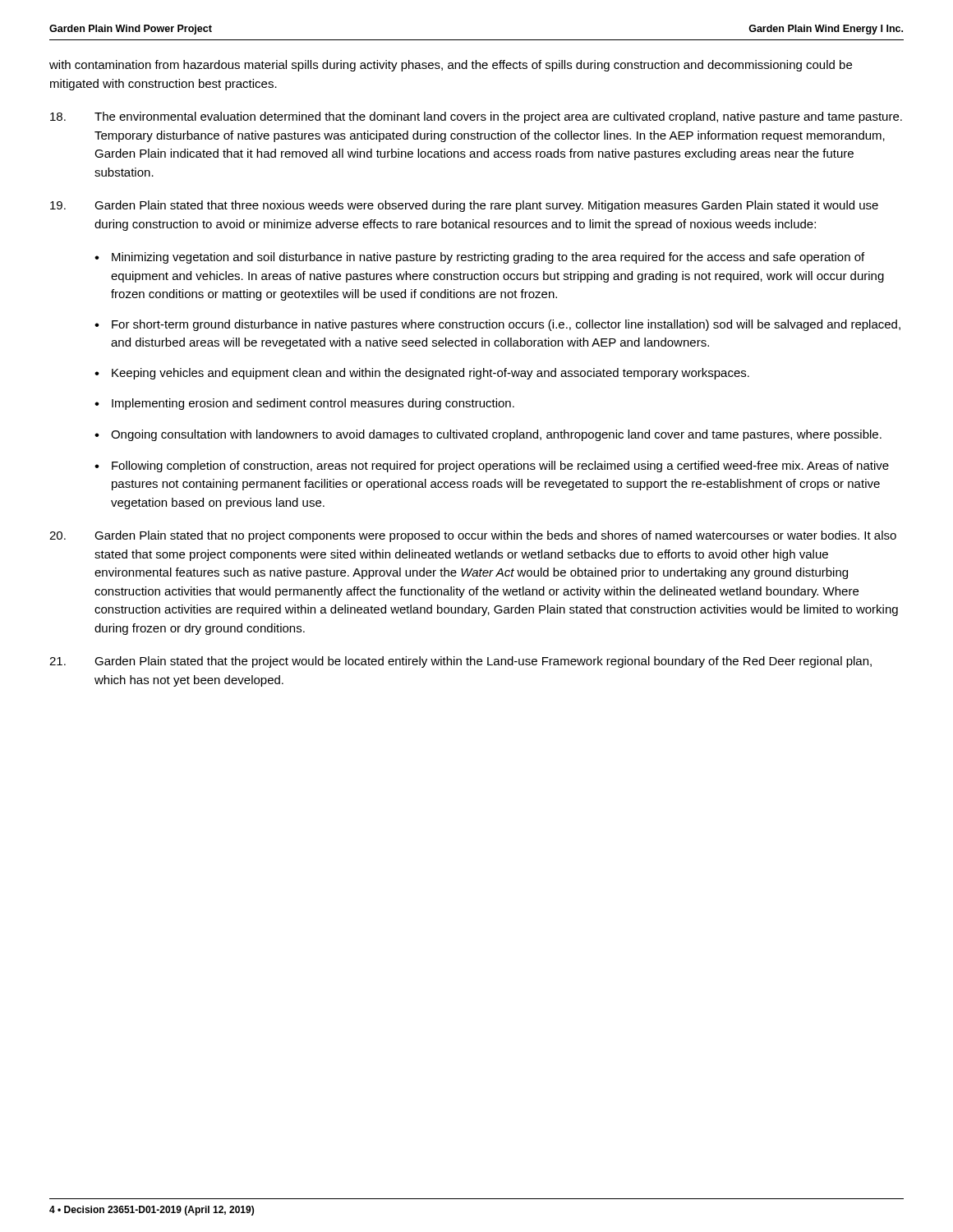Viewport: 953px width, 1232px height.
Task: Point to the text starting "Garden Plain stated that three"
Action: [476, 215]
